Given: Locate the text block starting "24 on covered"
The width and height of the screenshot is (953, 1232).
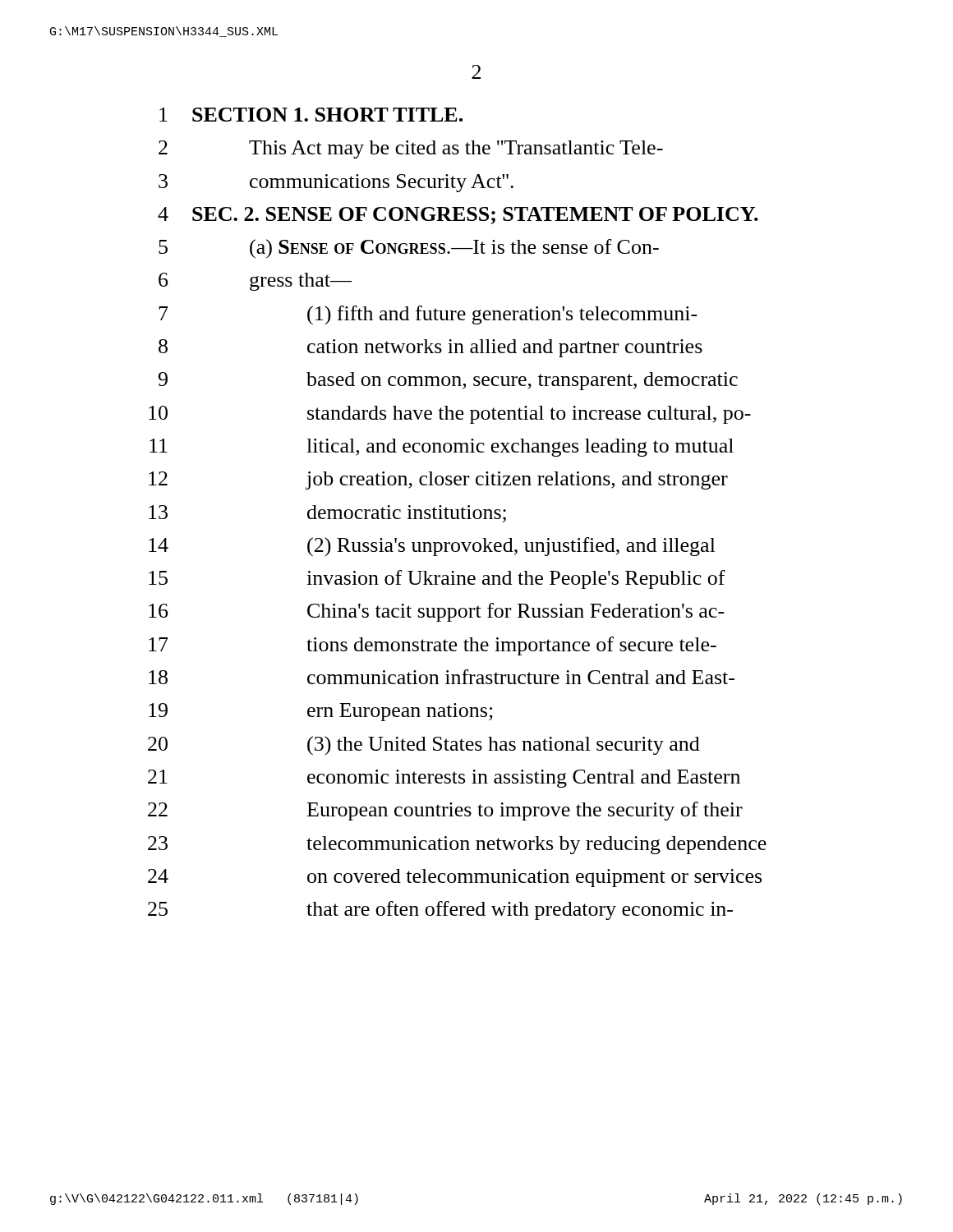Looking at the screenshot, I should coord(443,876).
